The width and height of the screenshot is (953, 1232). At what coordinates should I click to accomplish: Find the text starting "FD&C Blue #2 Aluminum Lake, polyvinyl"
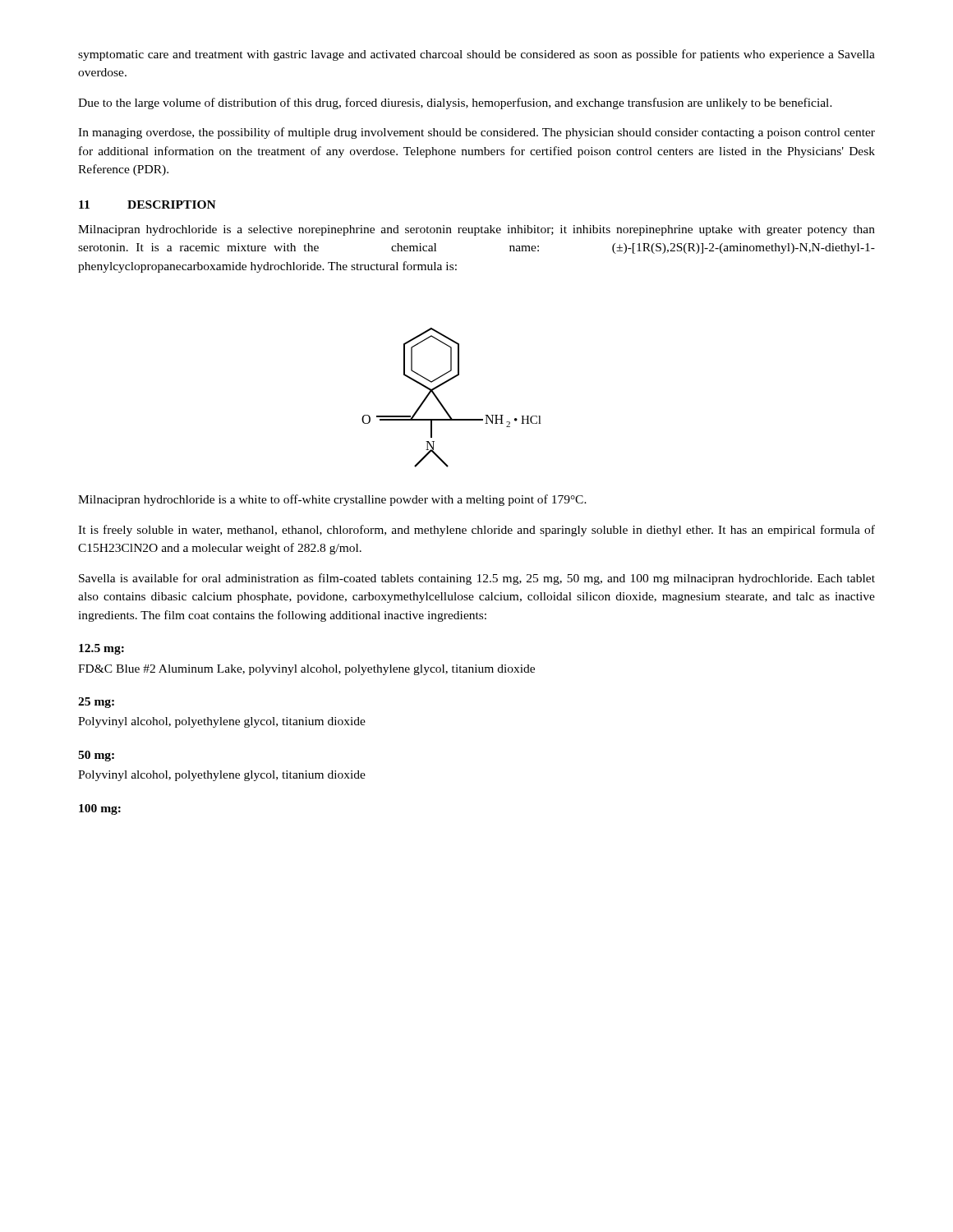[x=307, y=668]
